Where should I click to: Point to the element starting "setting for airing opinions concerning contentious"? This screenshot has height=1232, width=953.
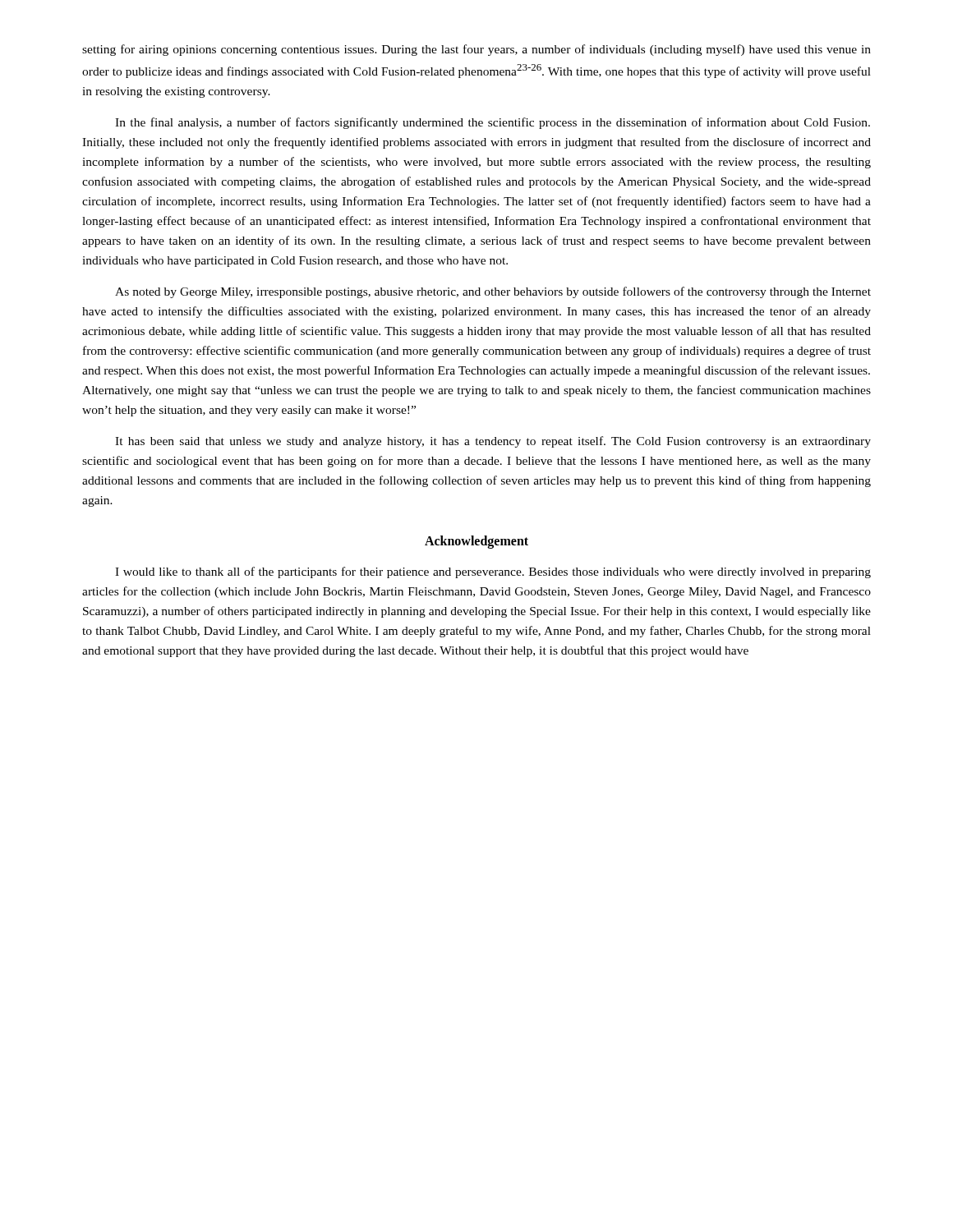[x=476, y=70]
